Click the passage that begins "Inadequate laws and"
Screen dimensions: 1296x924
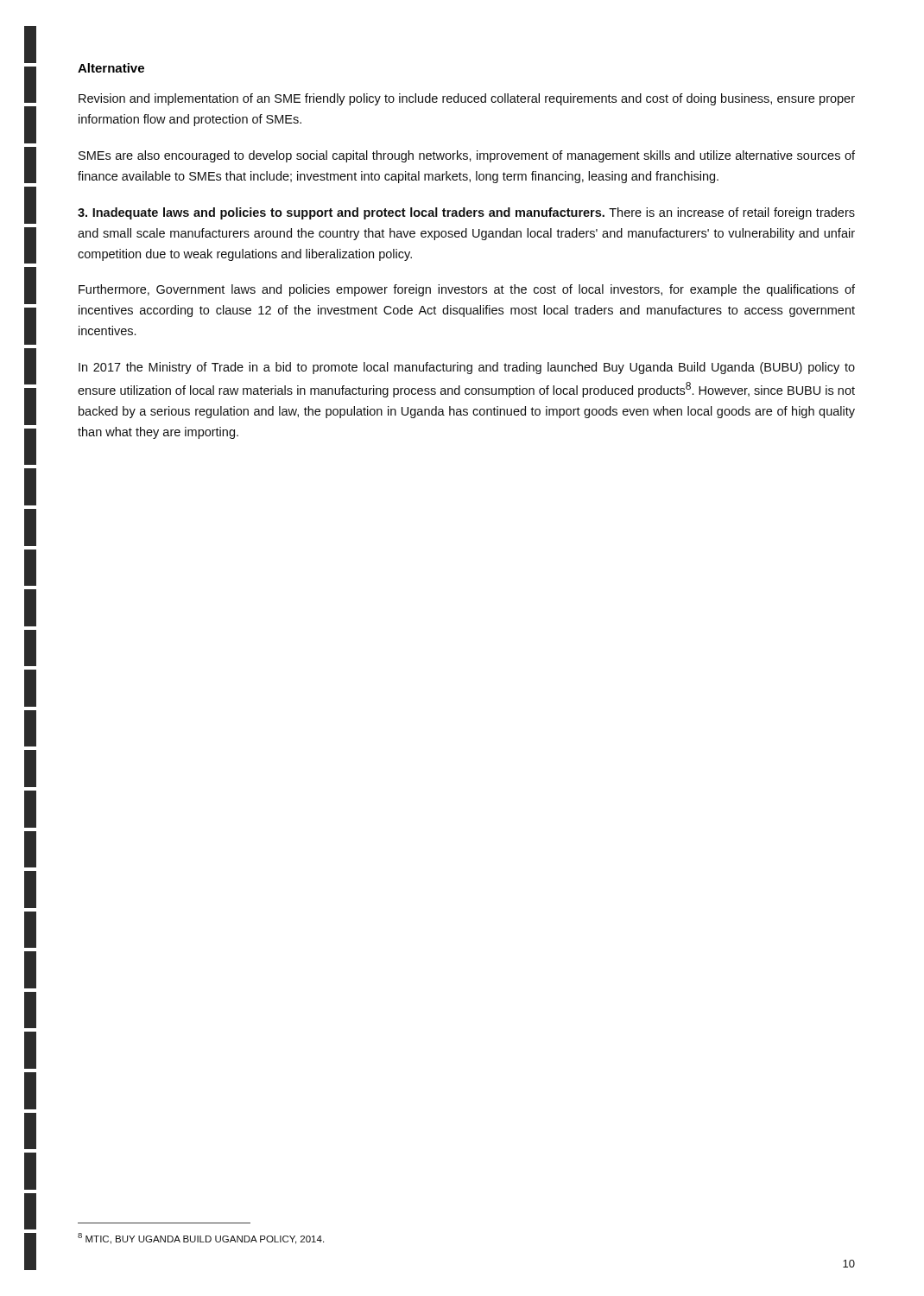(466, 233)
